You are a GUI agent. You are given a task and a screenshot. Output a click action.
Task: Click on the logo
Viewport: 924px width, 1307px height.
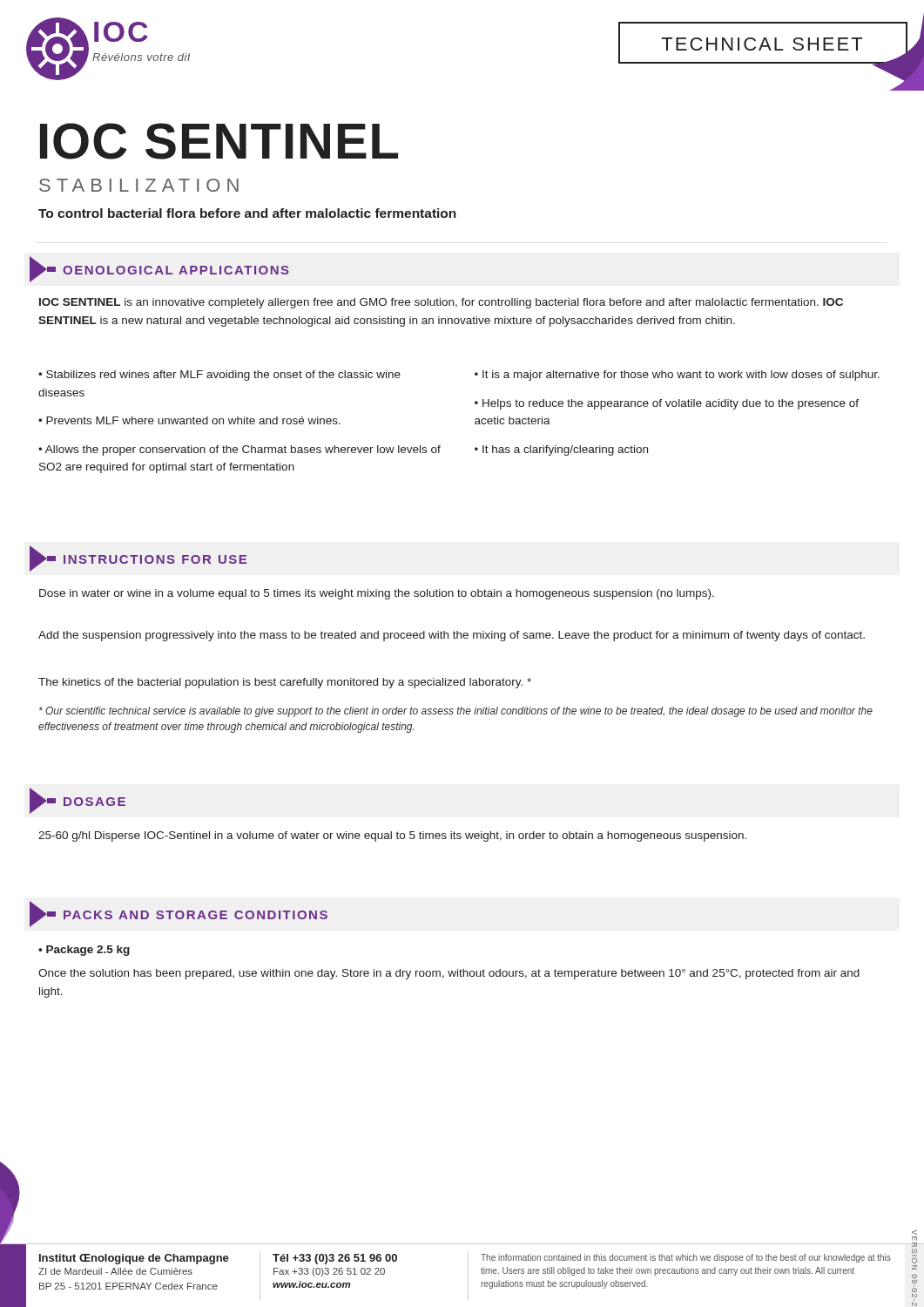pos(107,51)
